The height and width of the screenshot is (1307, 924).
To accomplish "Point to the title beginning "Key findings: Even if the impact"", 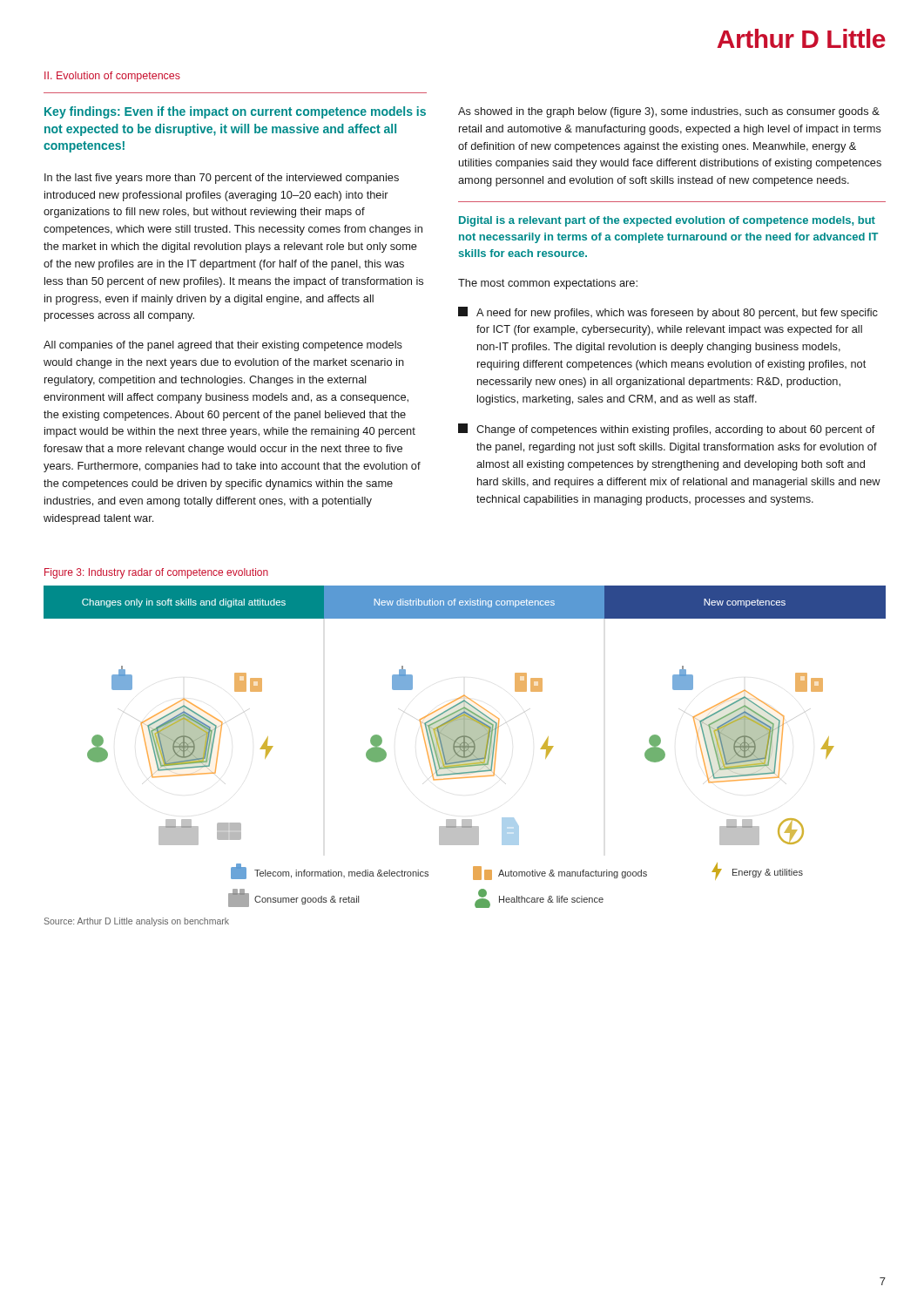I will (x=235, y=129).
